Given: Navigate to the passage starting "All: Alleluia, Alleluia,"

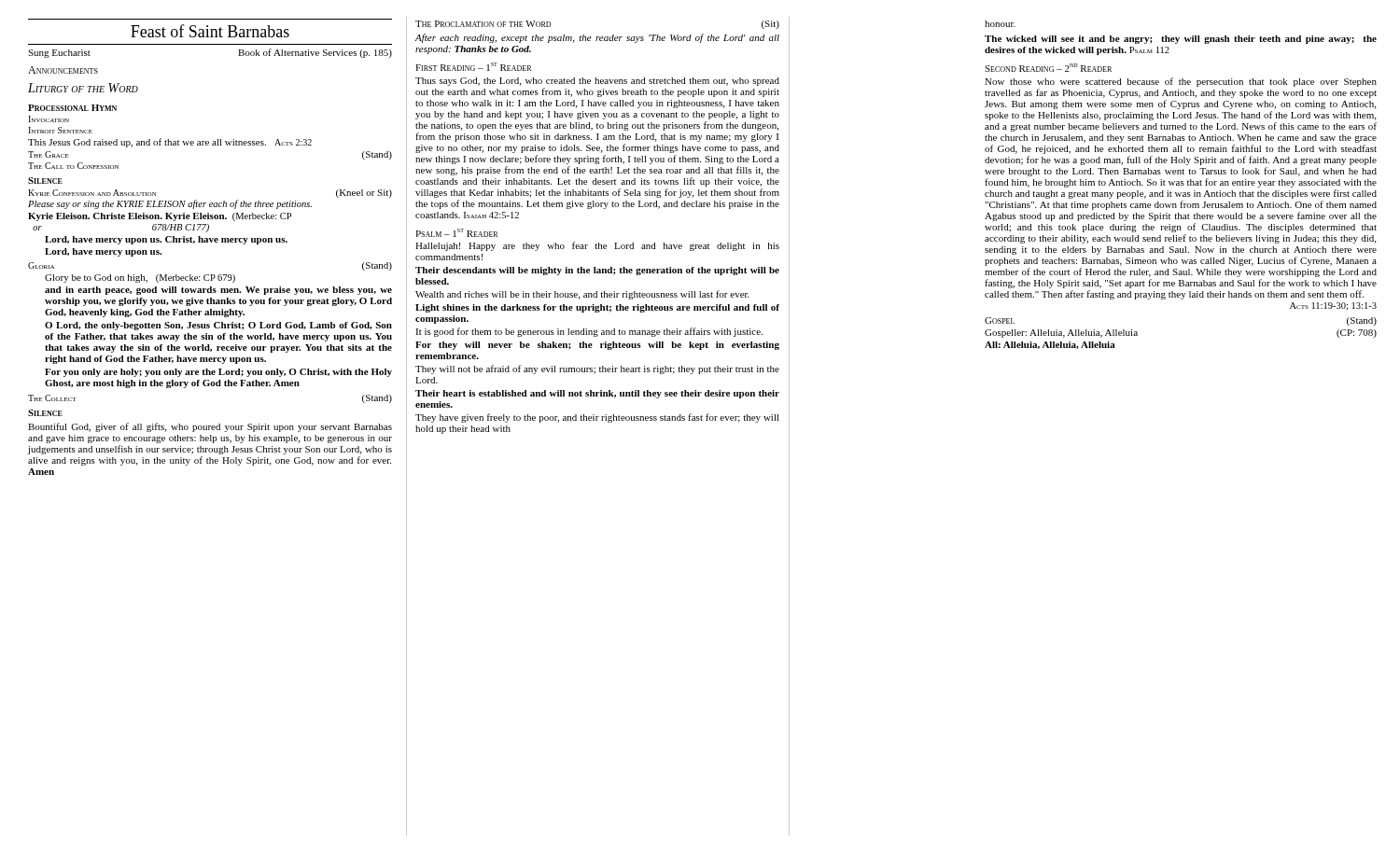Looking at the screenshot, I should pyautogui.click(x=1050, y=344).
